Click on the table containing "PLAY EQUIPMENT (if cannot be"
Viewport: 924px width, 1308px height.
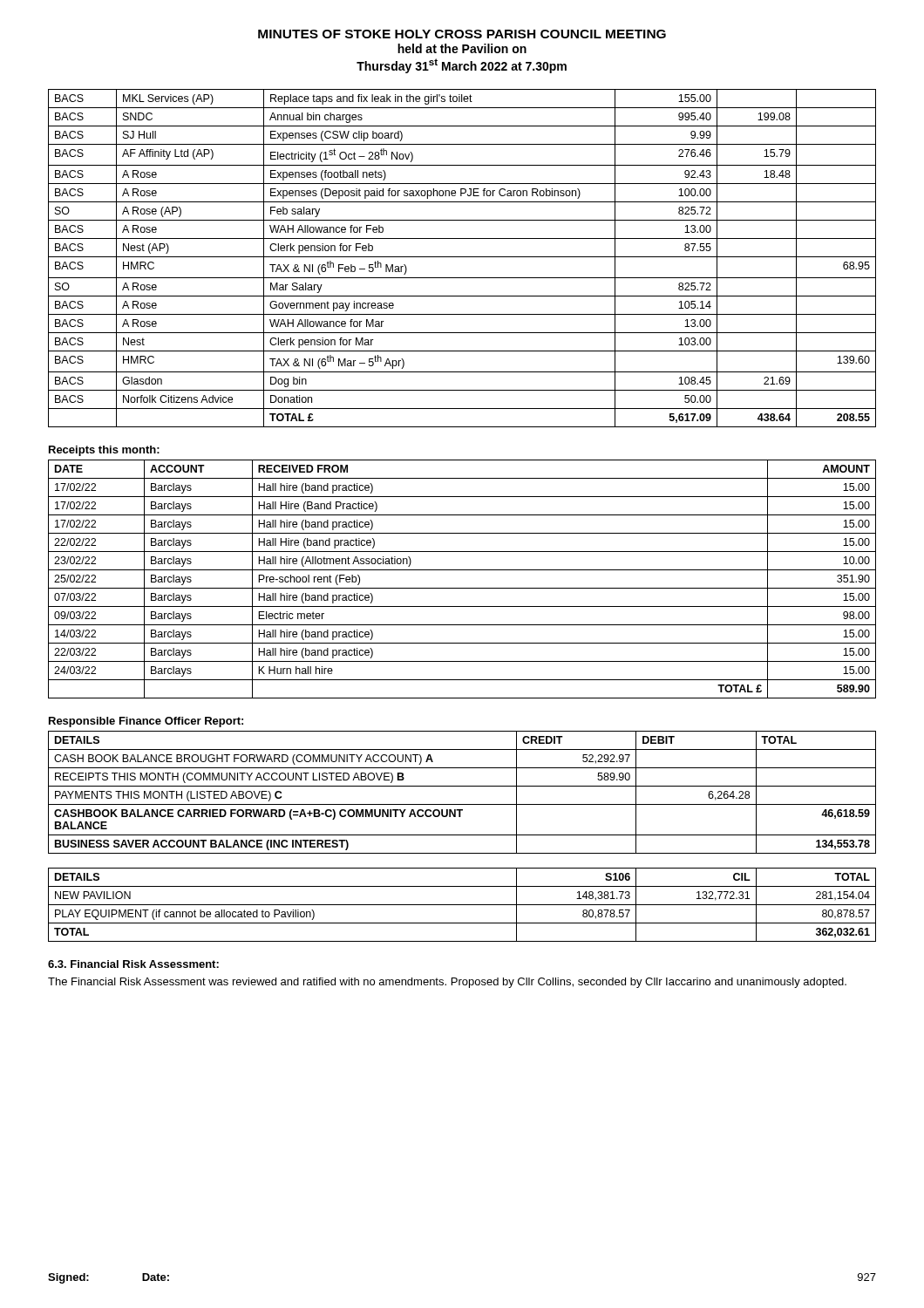point(462,905)
